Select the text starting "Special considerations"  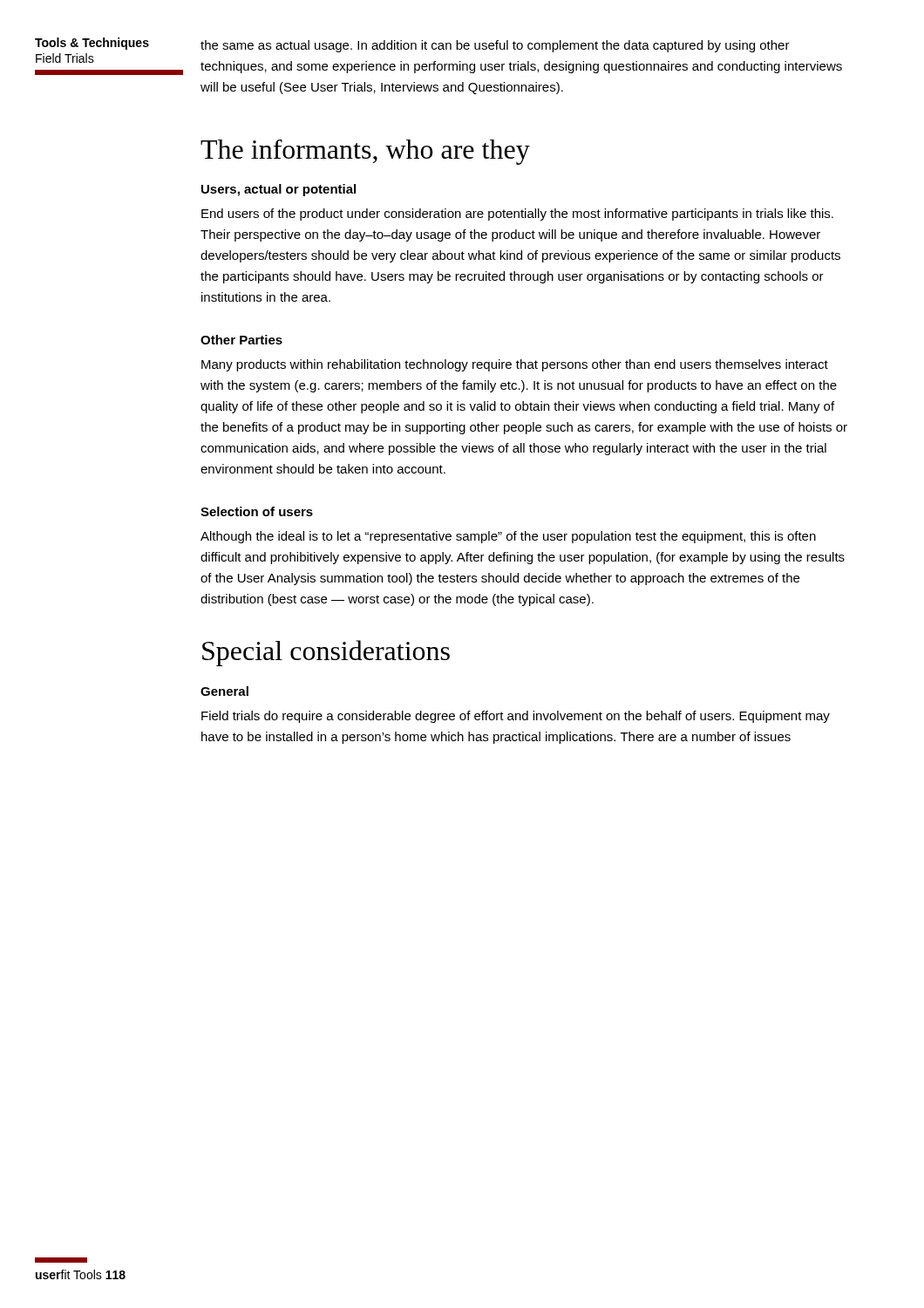pos(326,651)
